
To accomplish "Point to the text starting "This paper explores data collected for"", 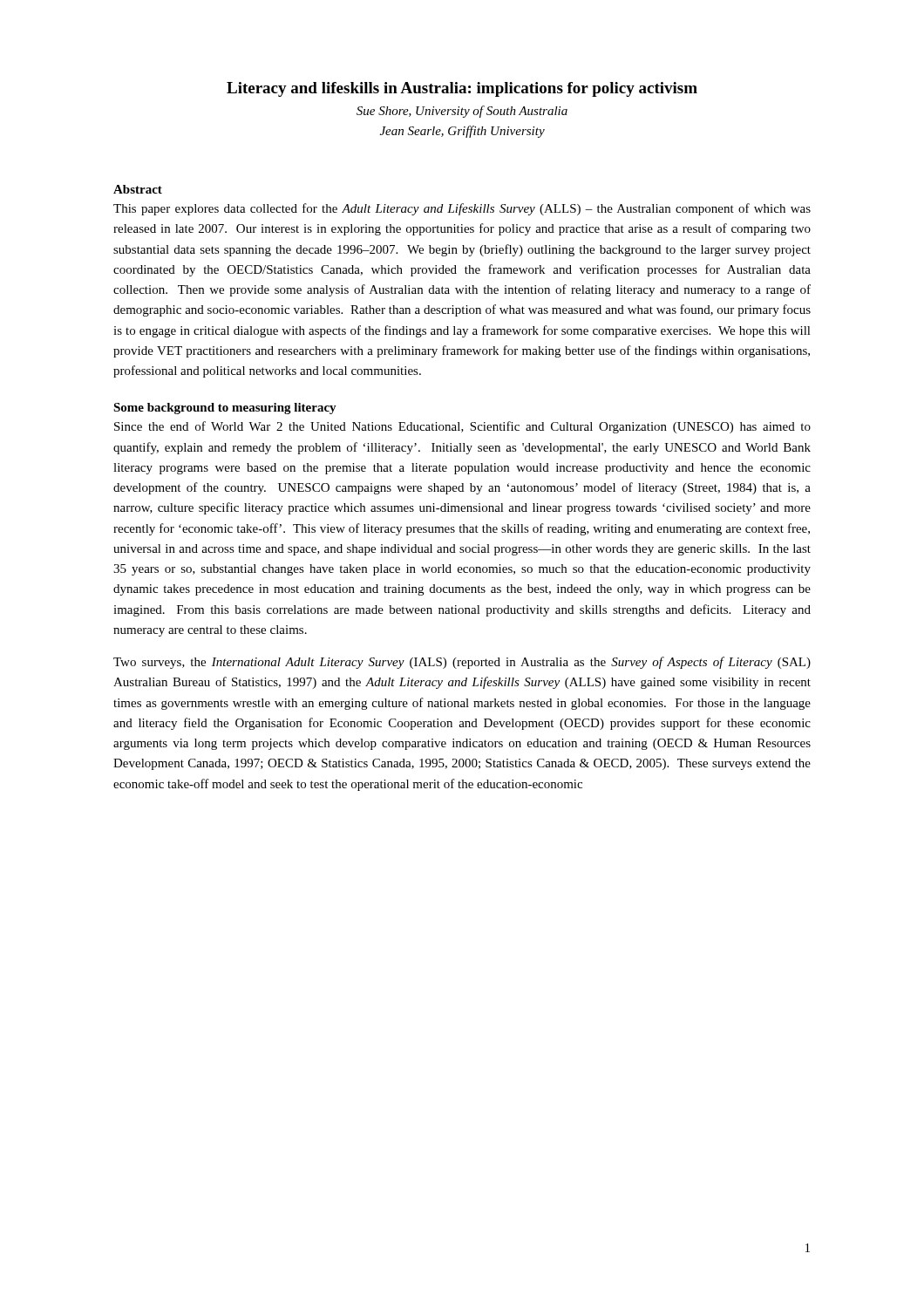I will [462, 290].
